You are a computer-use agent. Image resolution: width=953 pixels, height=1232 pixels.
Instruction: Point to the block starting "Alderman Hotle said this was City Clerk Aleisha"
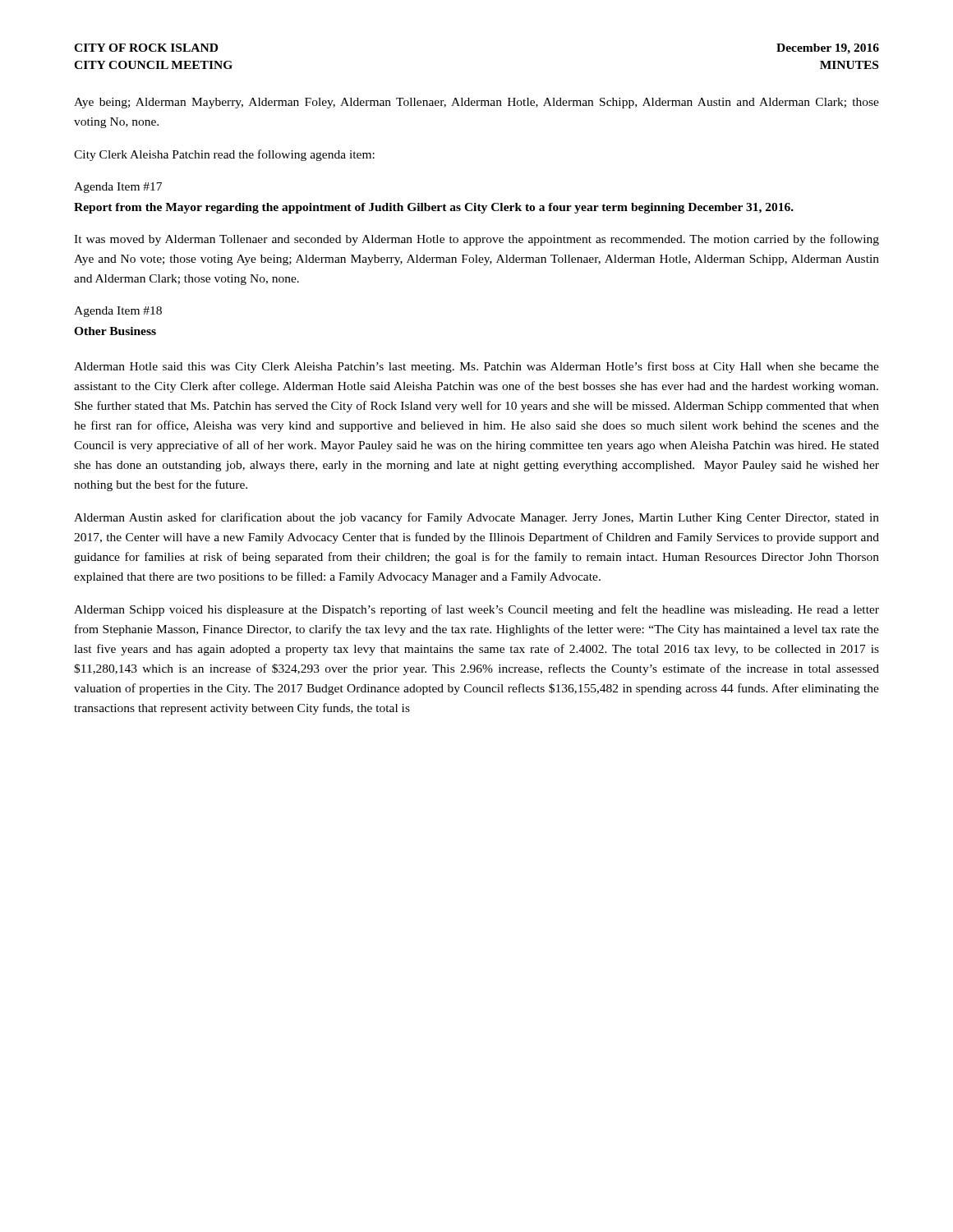pos(476,425)
